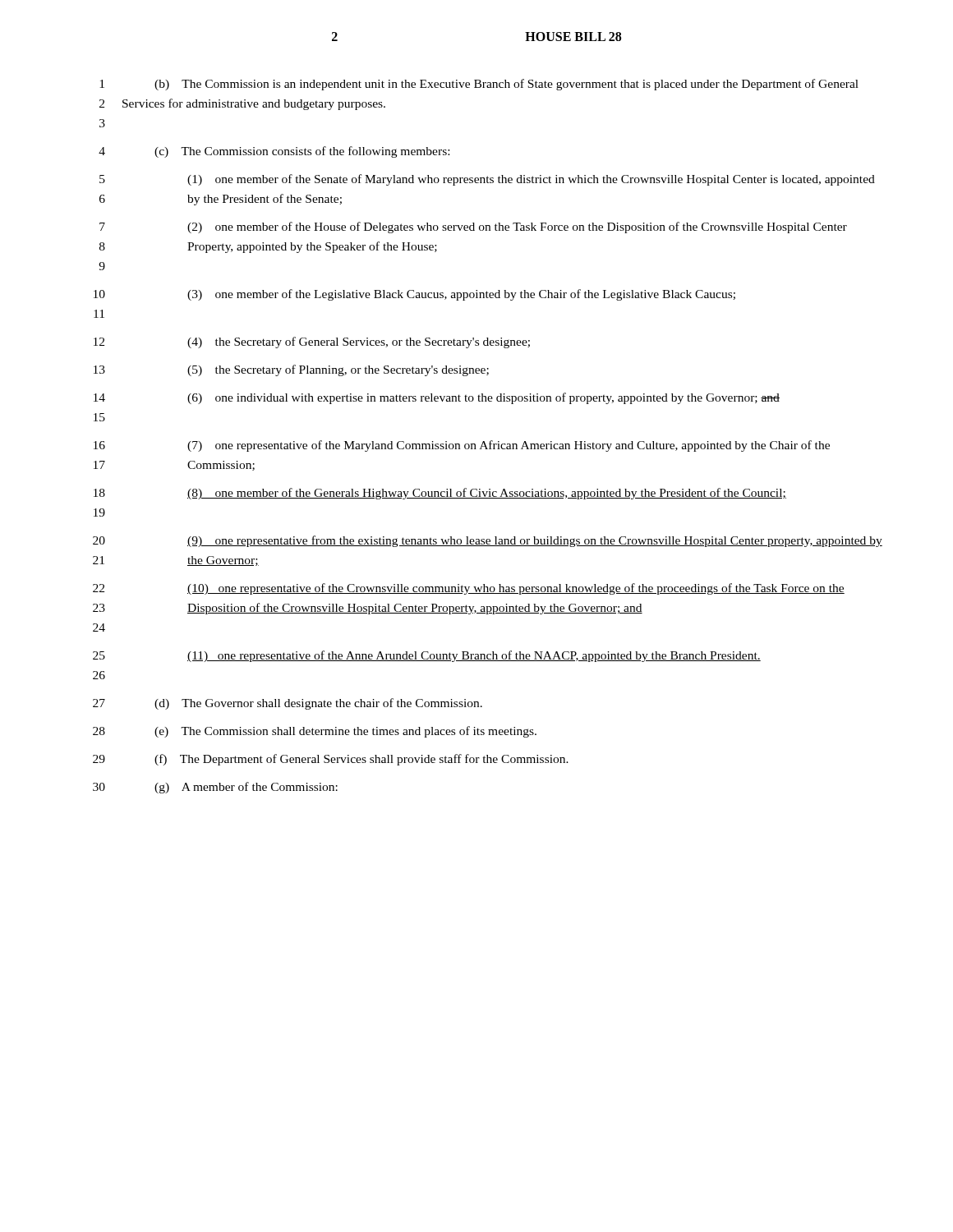The width and height of the screenshot is (953, 1232).
Task: Select the list item that says "2526 (11) one representative of the Anne"
Action: [x=476, y=666]
